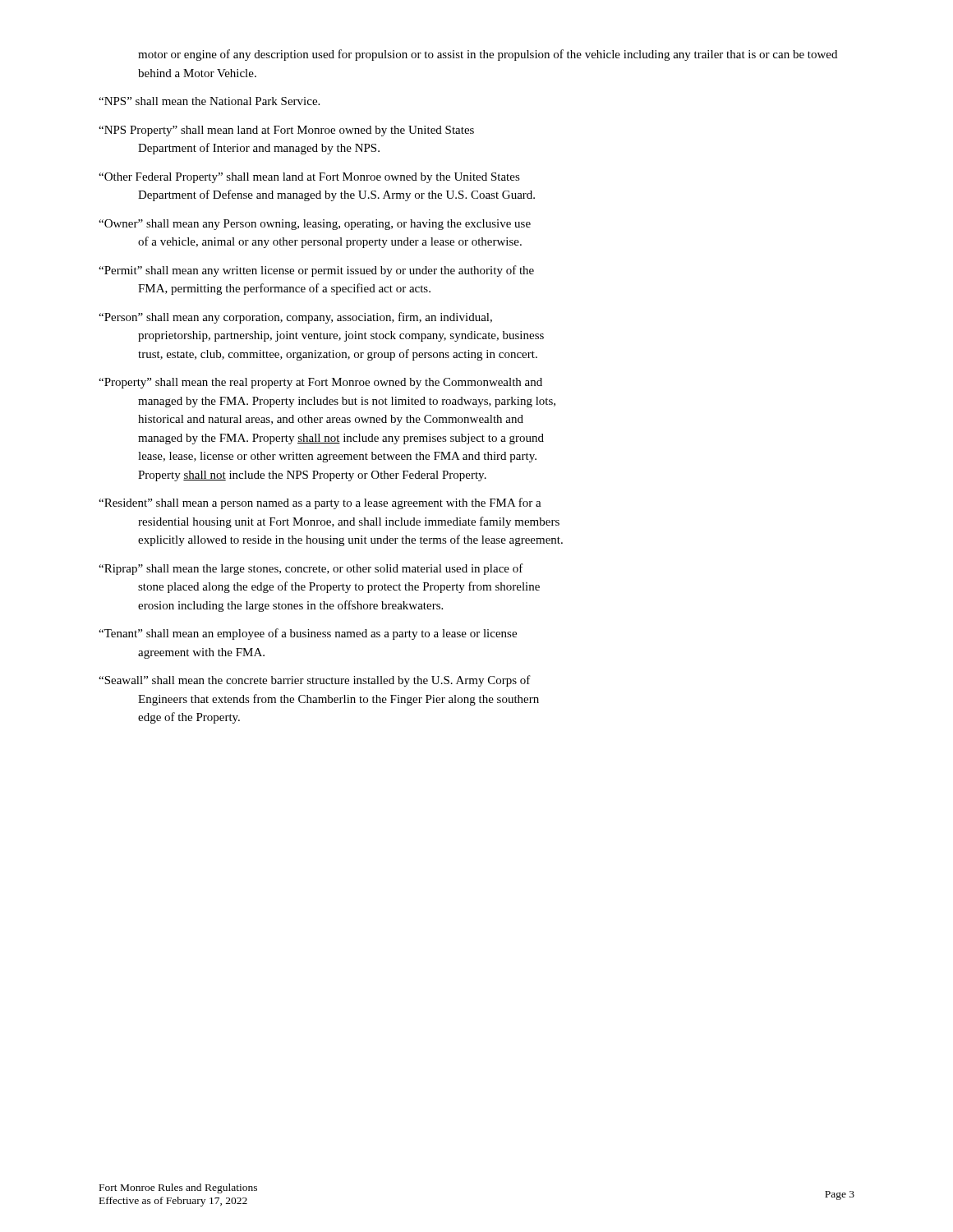
Task: Select the text block starting "“Resident” shall mean a person"
Action: (x=331, y=523)
